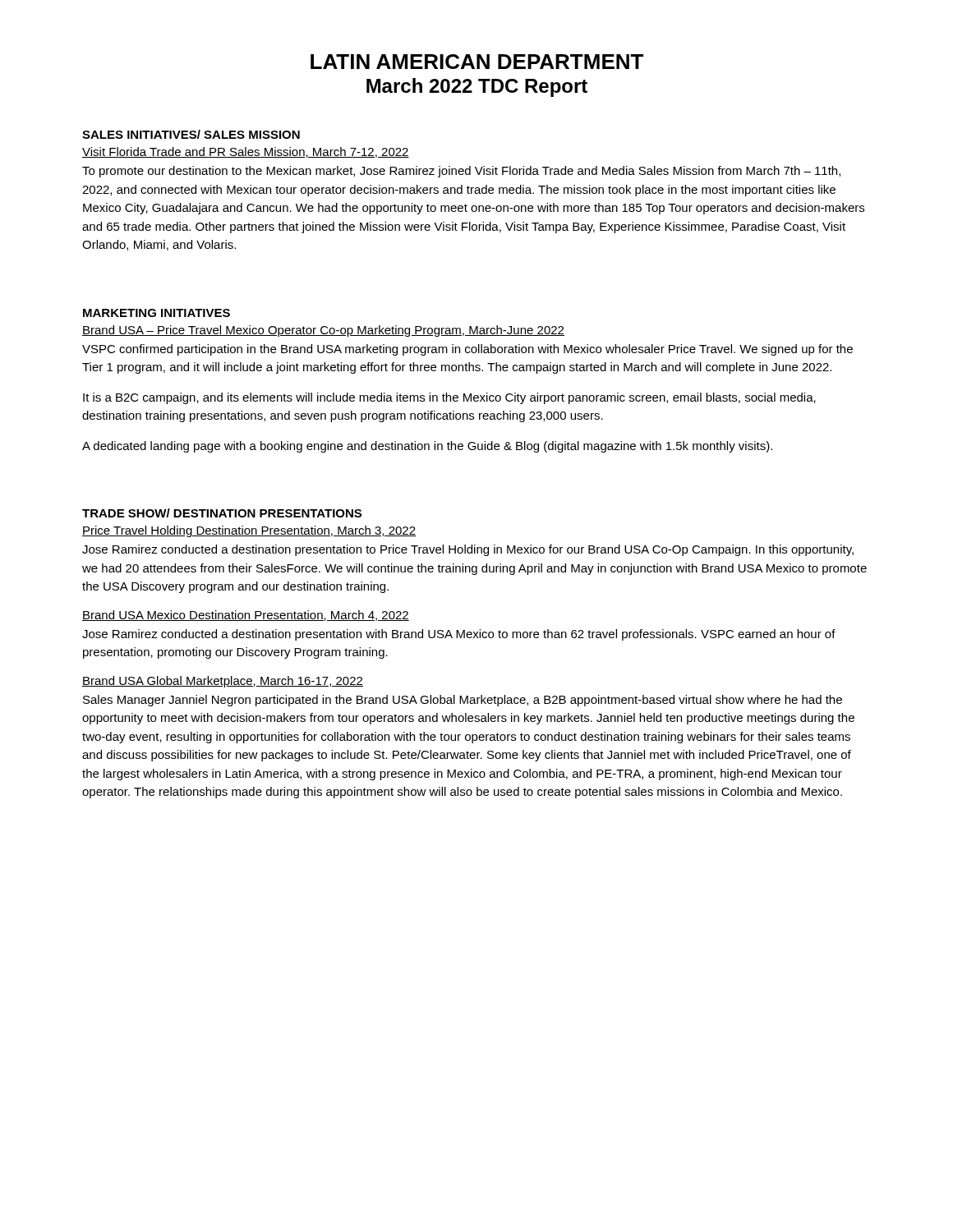
Task: Select the text block that reads "Sales Manager Janniel Negron participated in the Brand"
Action: [468, 745]
